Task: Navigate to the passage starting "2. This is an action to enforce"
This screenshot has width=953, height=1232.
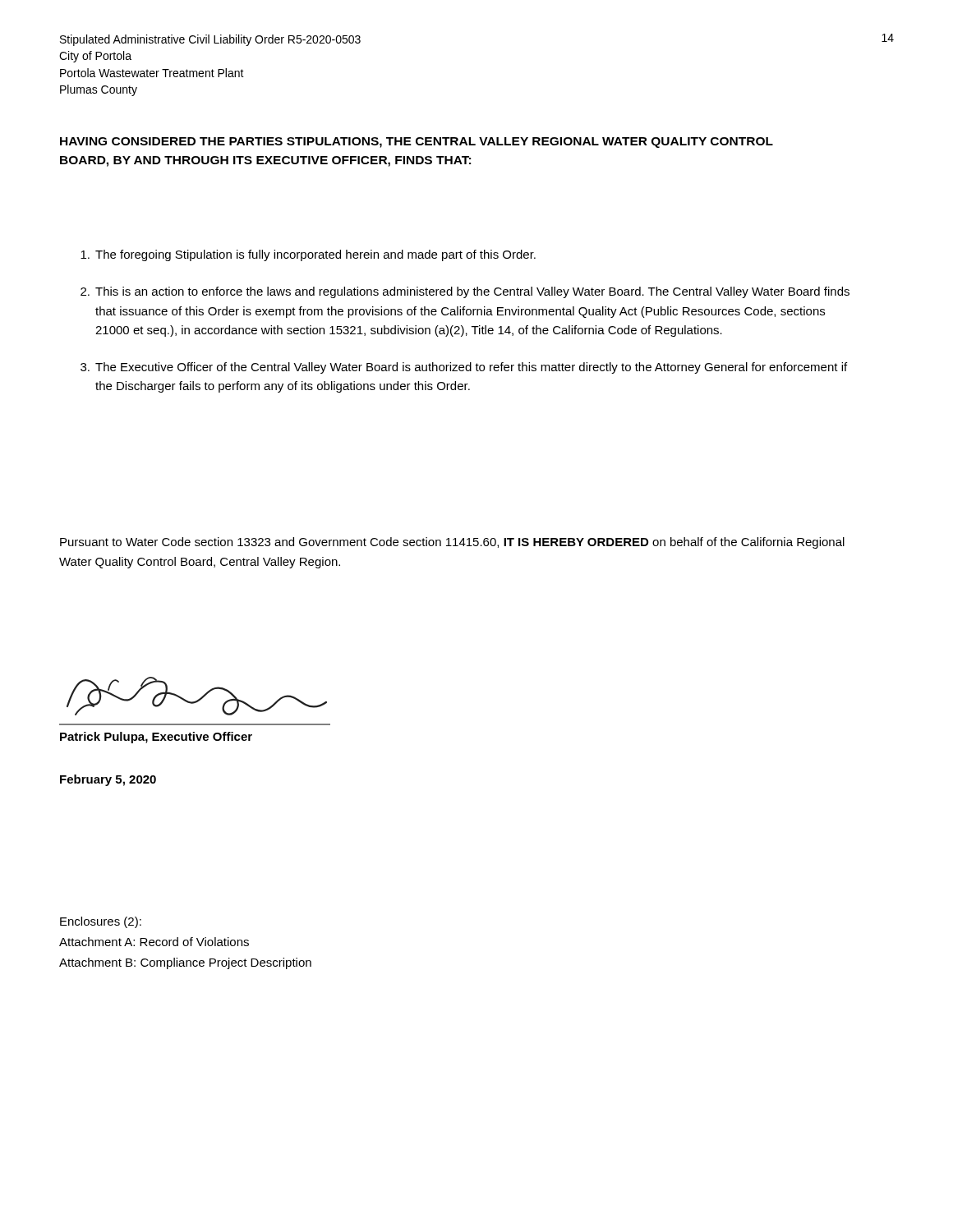Action: [x=458, y=311]
